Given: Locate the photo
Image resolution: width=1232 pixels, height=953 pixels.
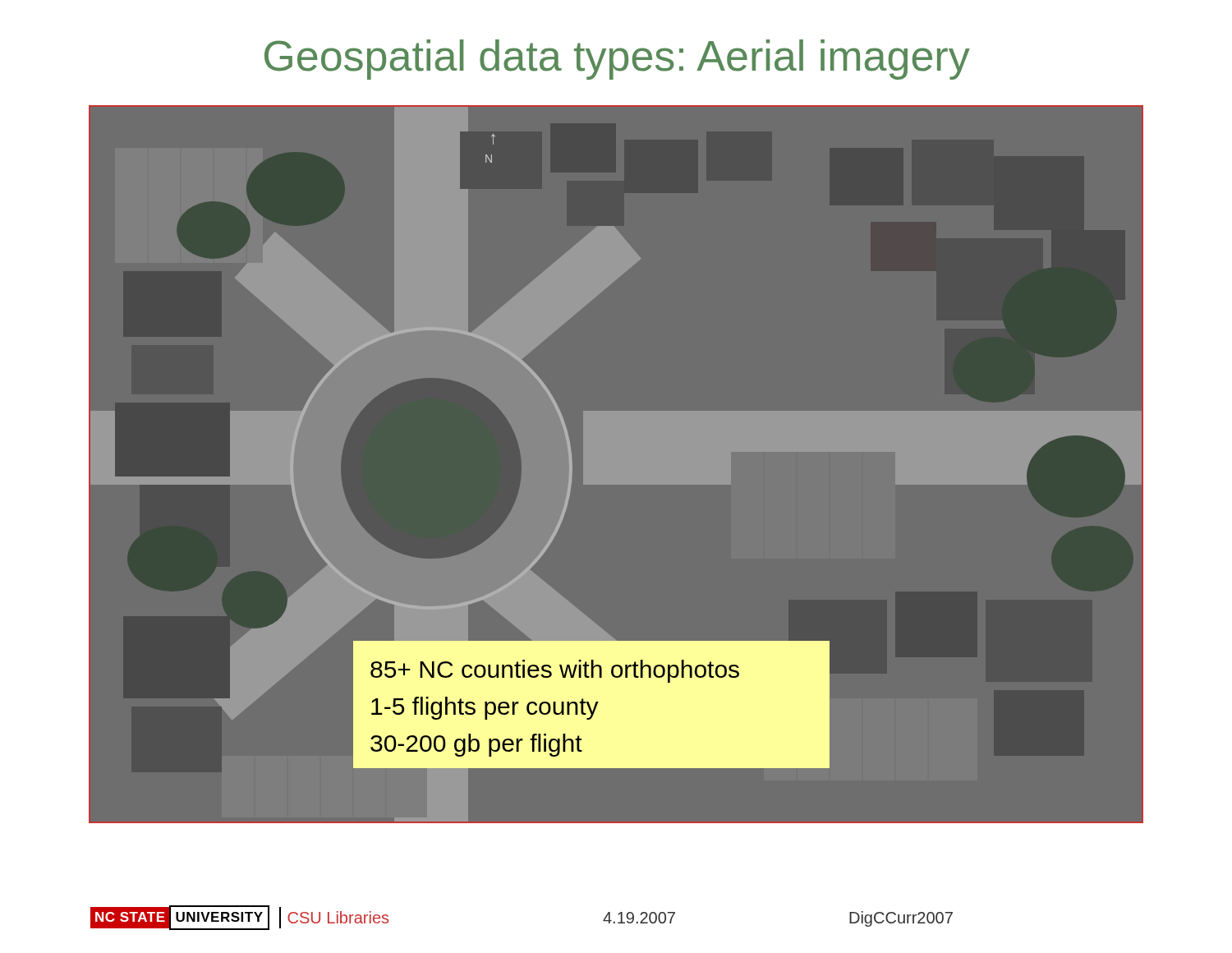Looking at the screenshot, I should pos(616,464).
